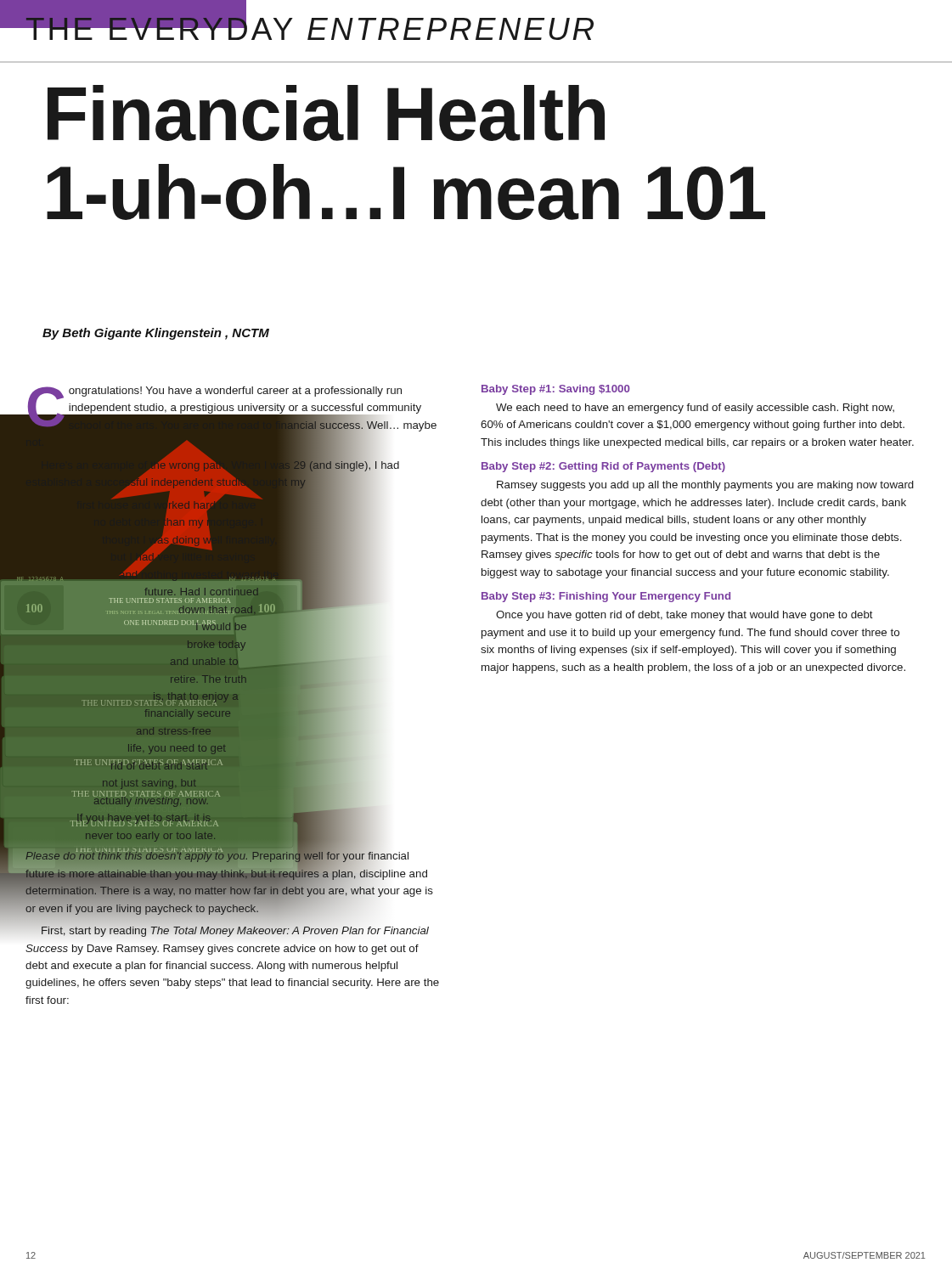Viewport: 952px width, 1274px height.
Task: Find the title
Action: pyautogui.click(x=476, y=153)
